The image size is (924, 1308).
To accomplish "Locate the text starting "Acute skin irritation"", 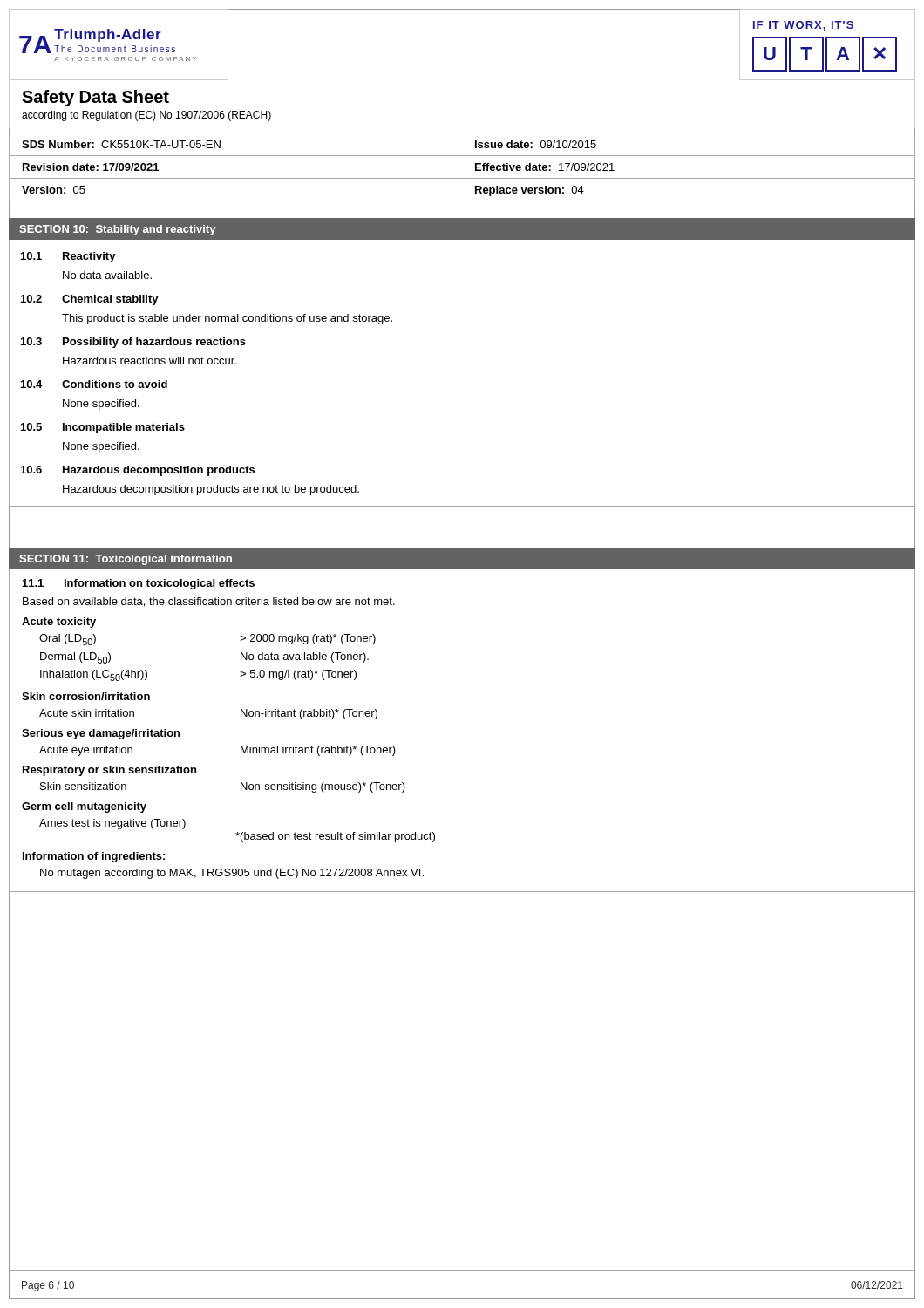I will pos(87,713).
